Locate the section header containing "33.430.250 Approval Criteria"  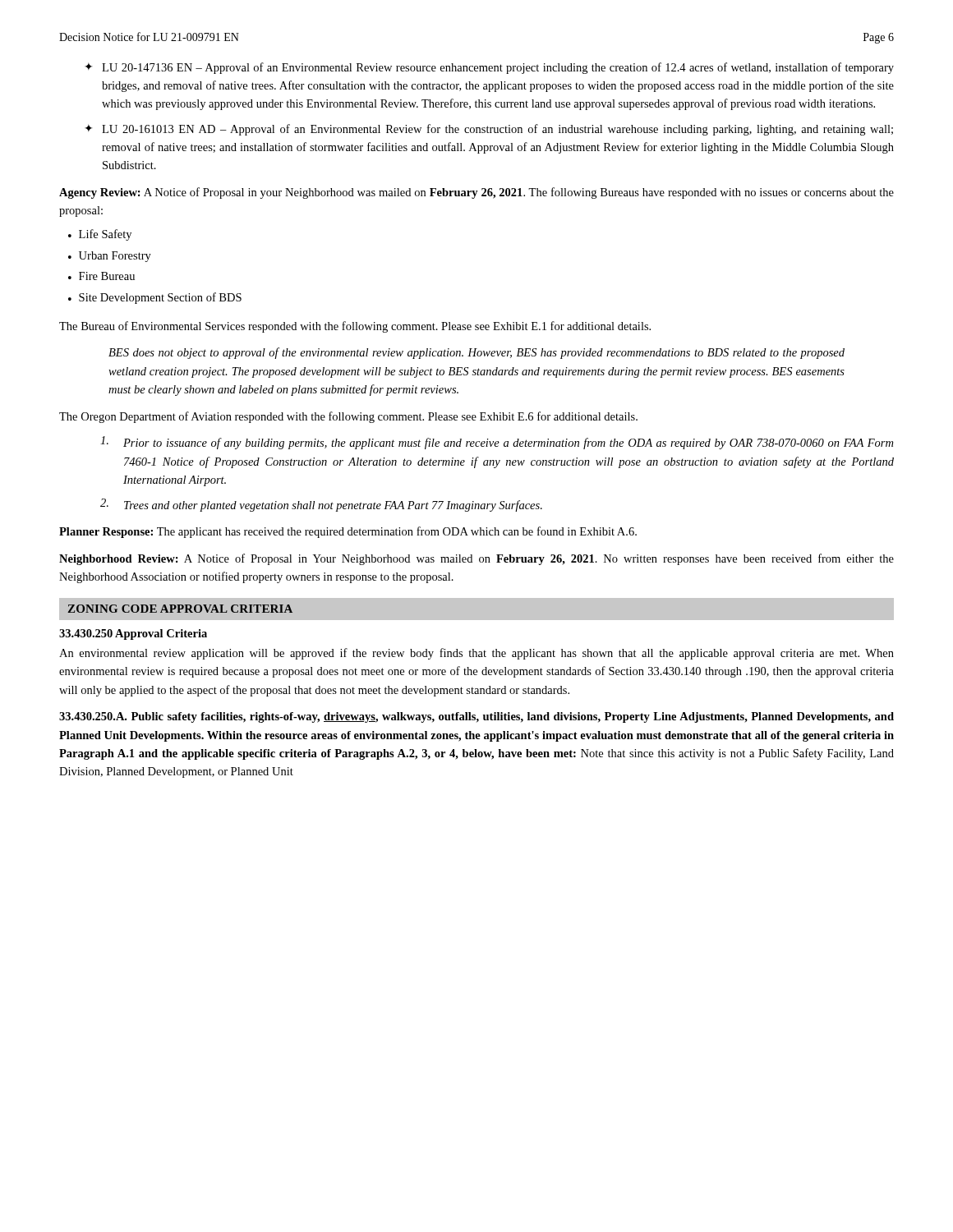133,633
